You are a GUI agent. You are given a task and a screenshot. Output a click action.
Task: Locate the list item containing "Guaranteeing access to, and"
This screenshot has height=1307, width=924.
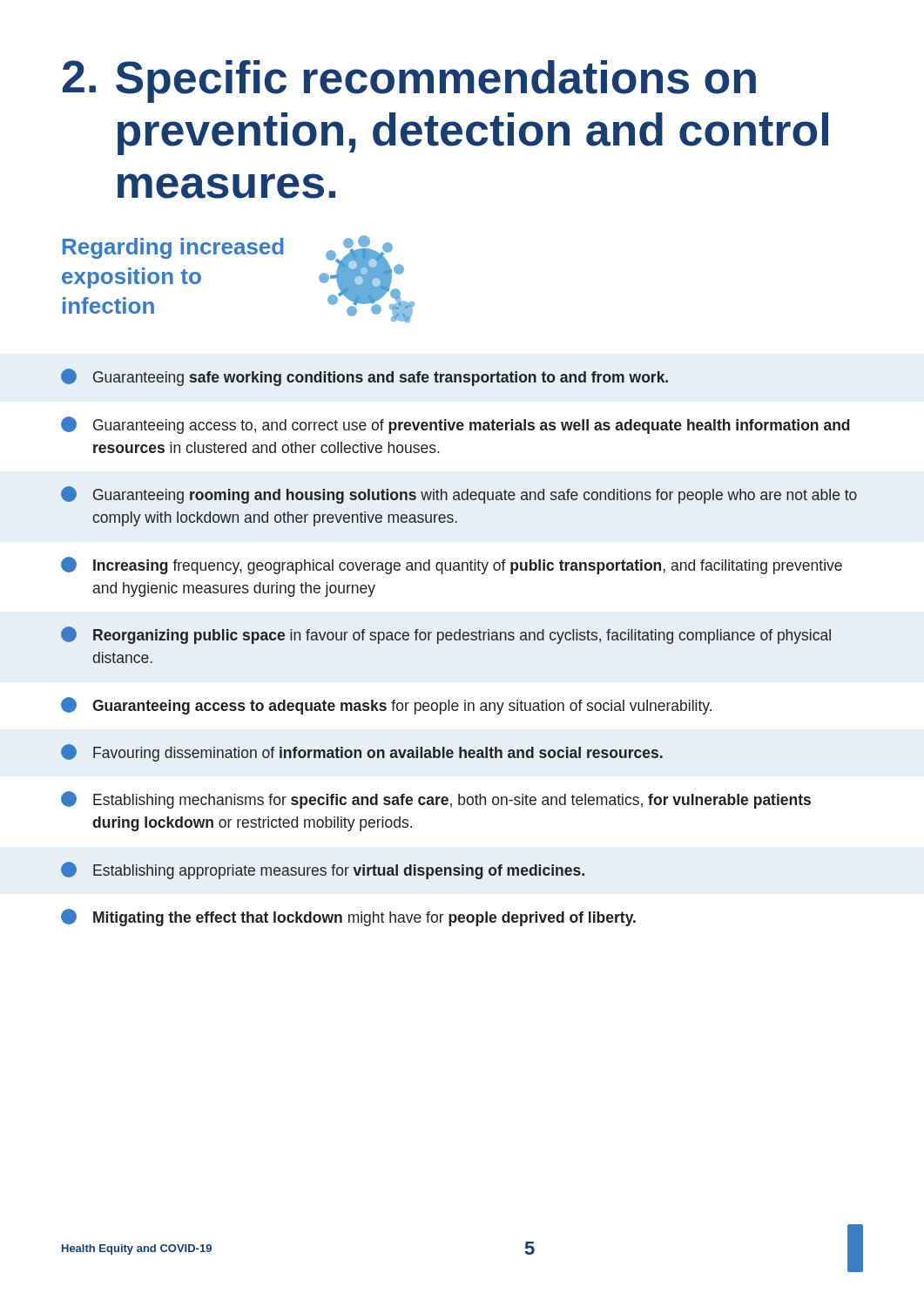(x=462, y=436)
